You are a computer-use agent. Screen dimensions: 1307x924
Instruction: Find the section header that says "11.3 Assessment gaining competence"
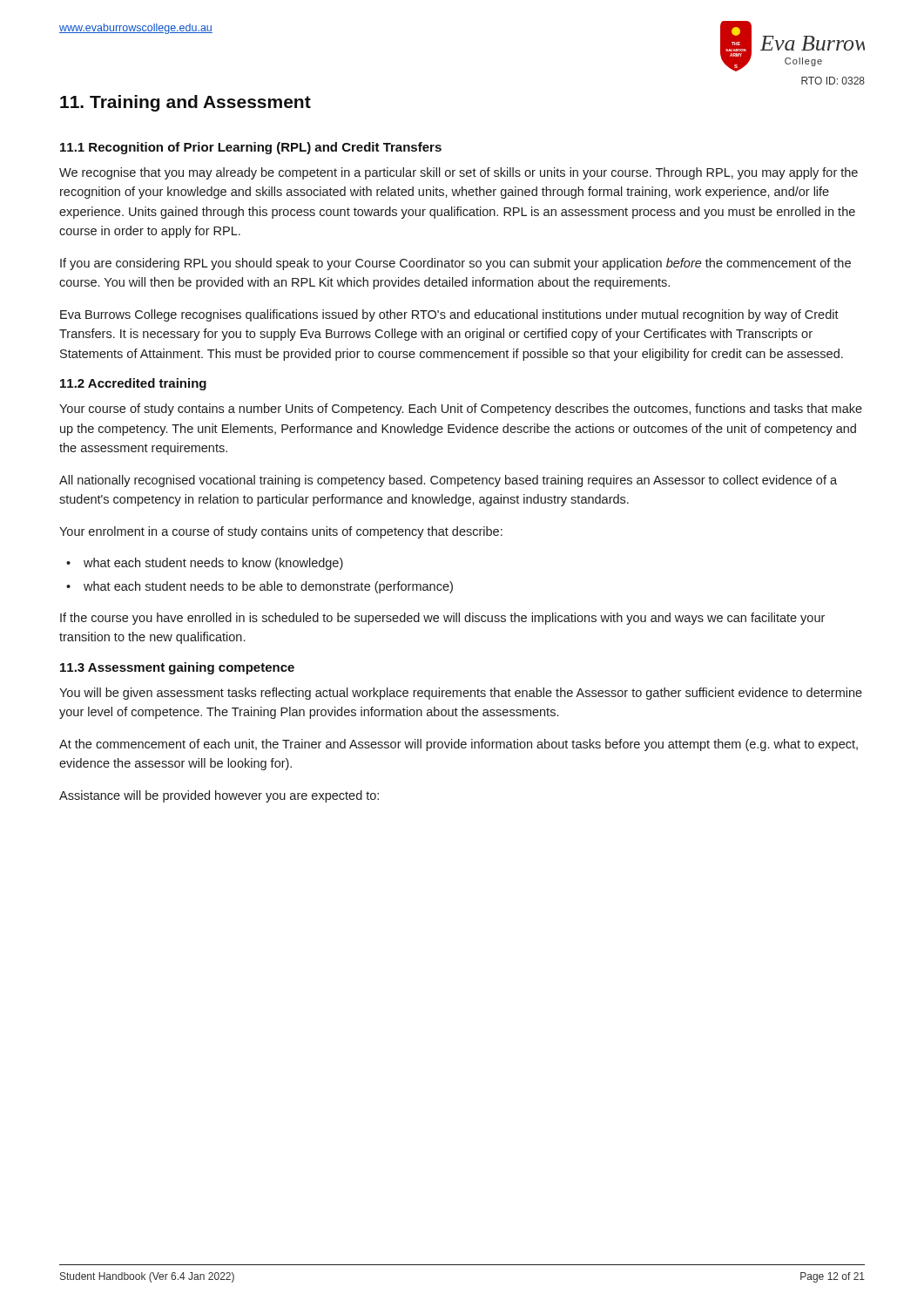point(177,667)
